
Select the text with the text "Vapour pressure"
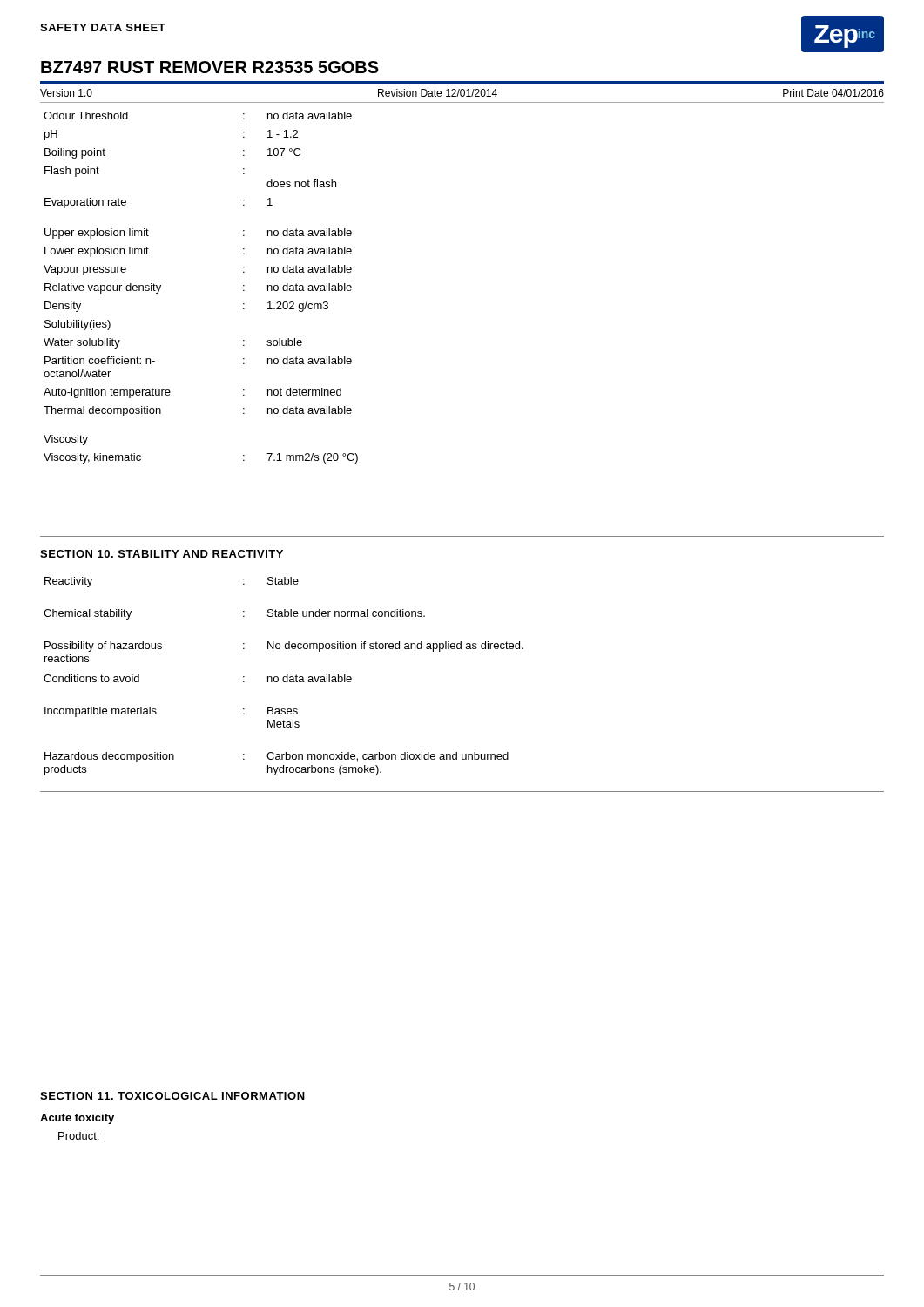coord(85,269)
